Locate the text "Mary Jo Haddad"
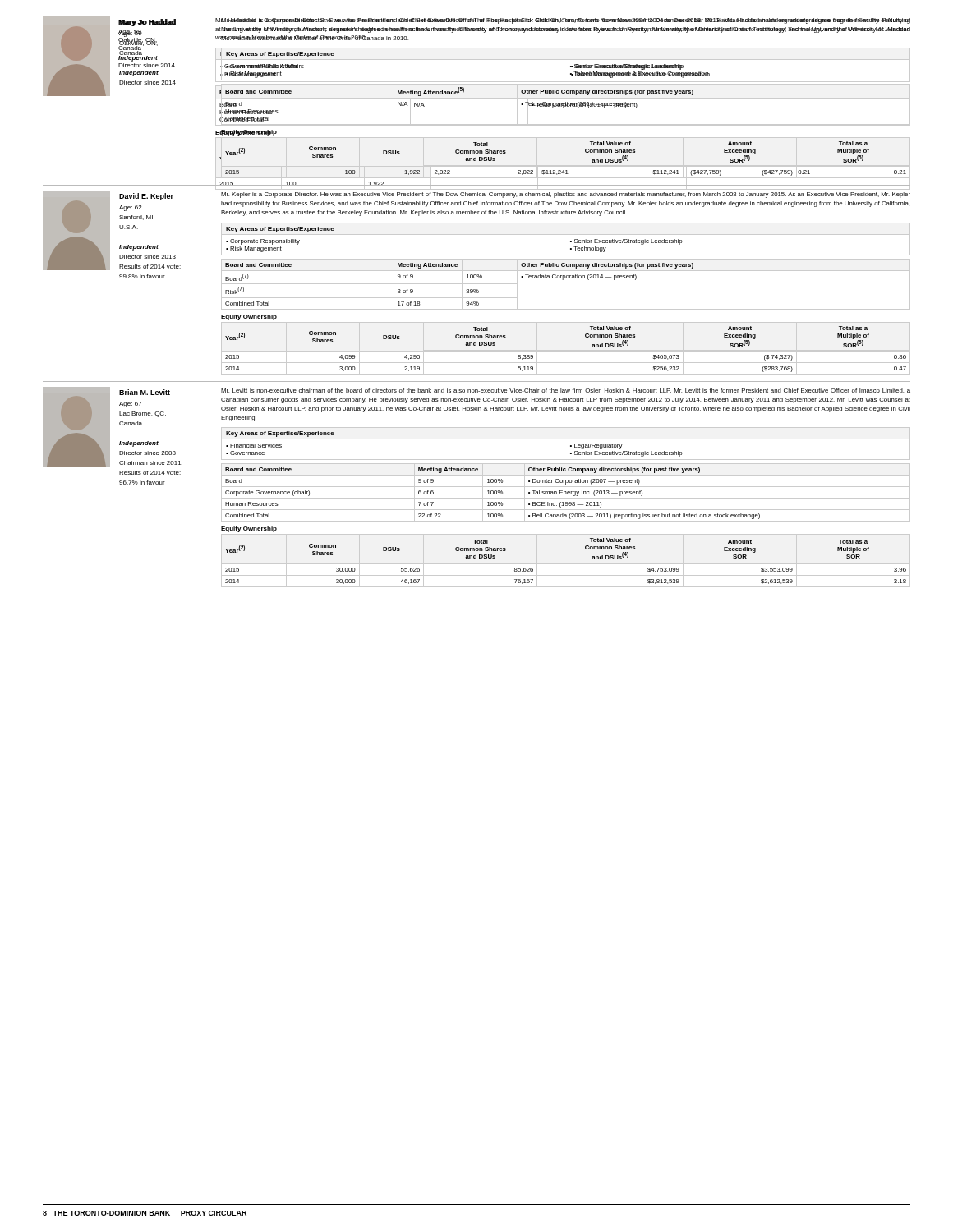953x1232 pixels. tap(148, 22)
